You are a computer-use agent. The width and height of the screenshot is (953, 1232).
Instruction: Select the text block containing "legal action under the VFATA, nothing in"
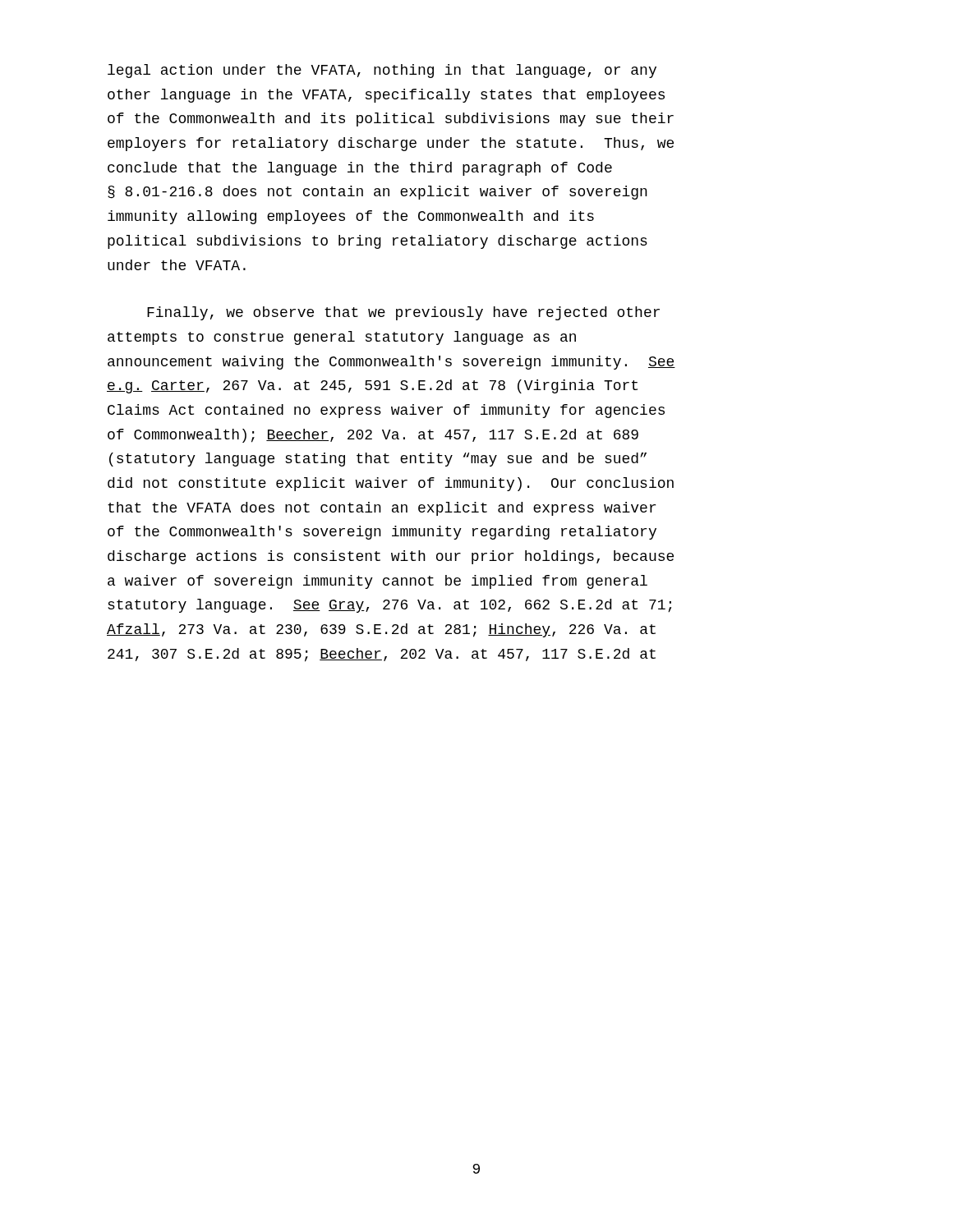(x=476, y=169)
